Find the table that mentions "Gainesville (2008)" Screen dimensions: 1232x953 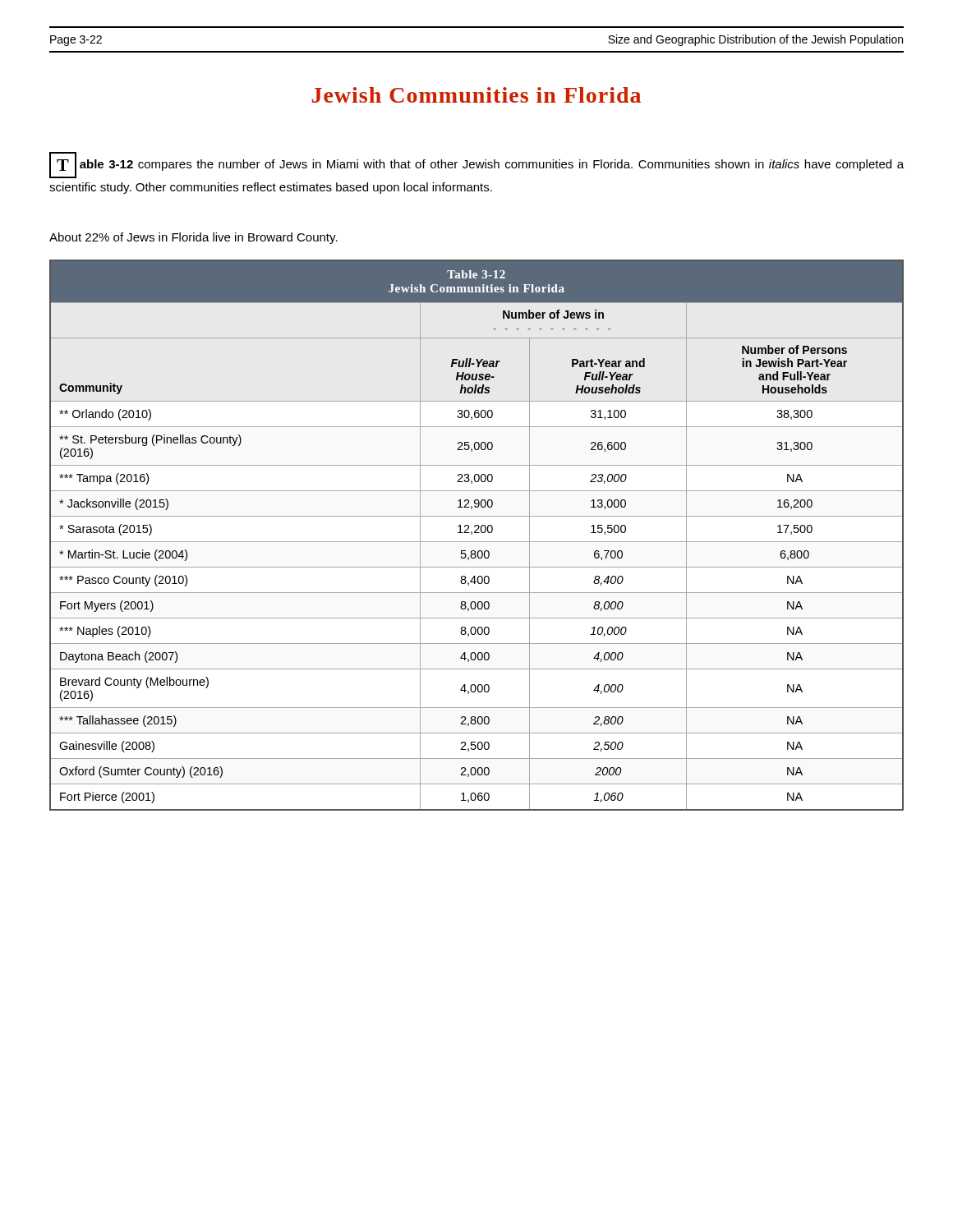[476, 535]
